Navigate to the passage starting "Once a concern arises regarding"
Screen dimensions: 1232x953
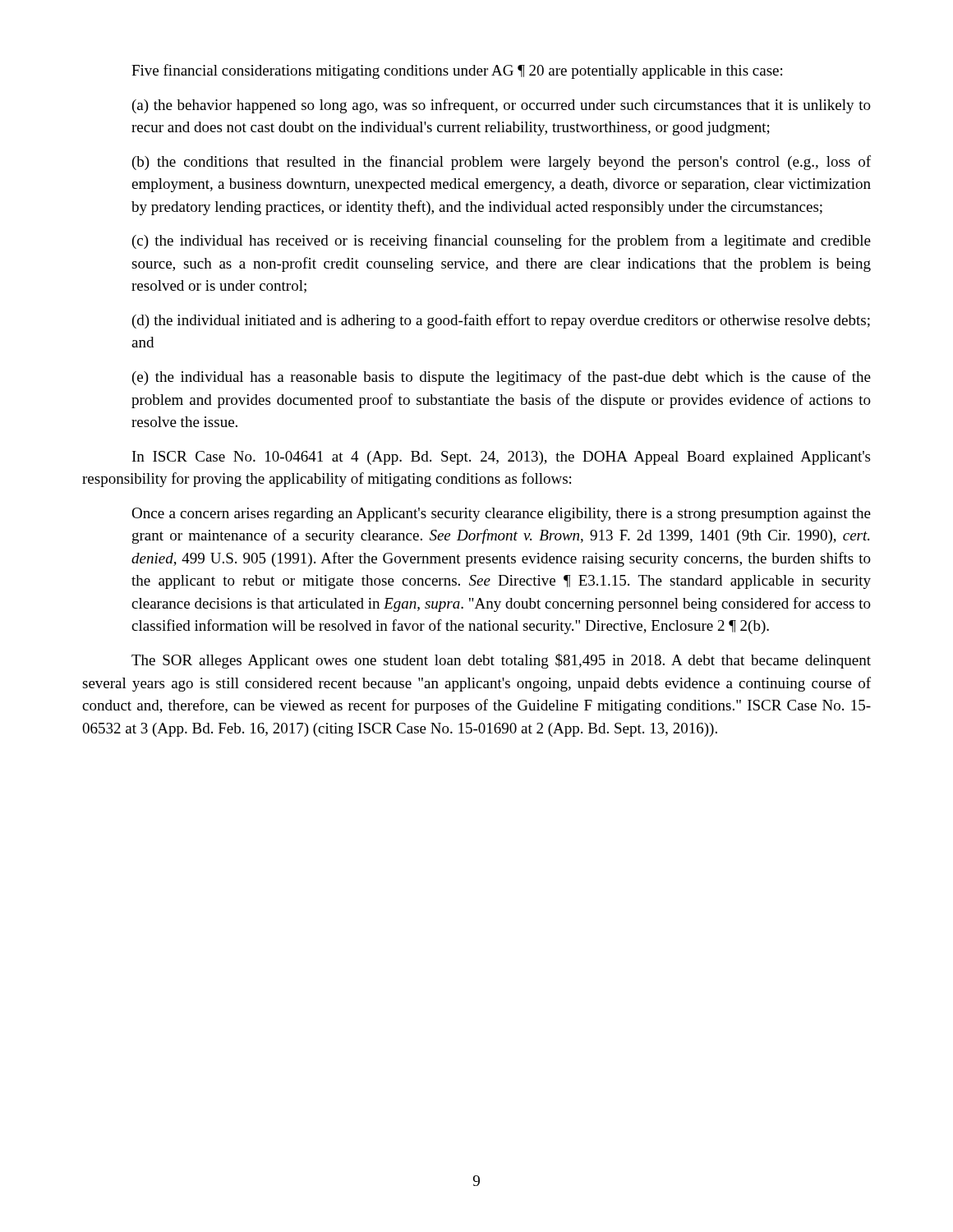(501, 570)
